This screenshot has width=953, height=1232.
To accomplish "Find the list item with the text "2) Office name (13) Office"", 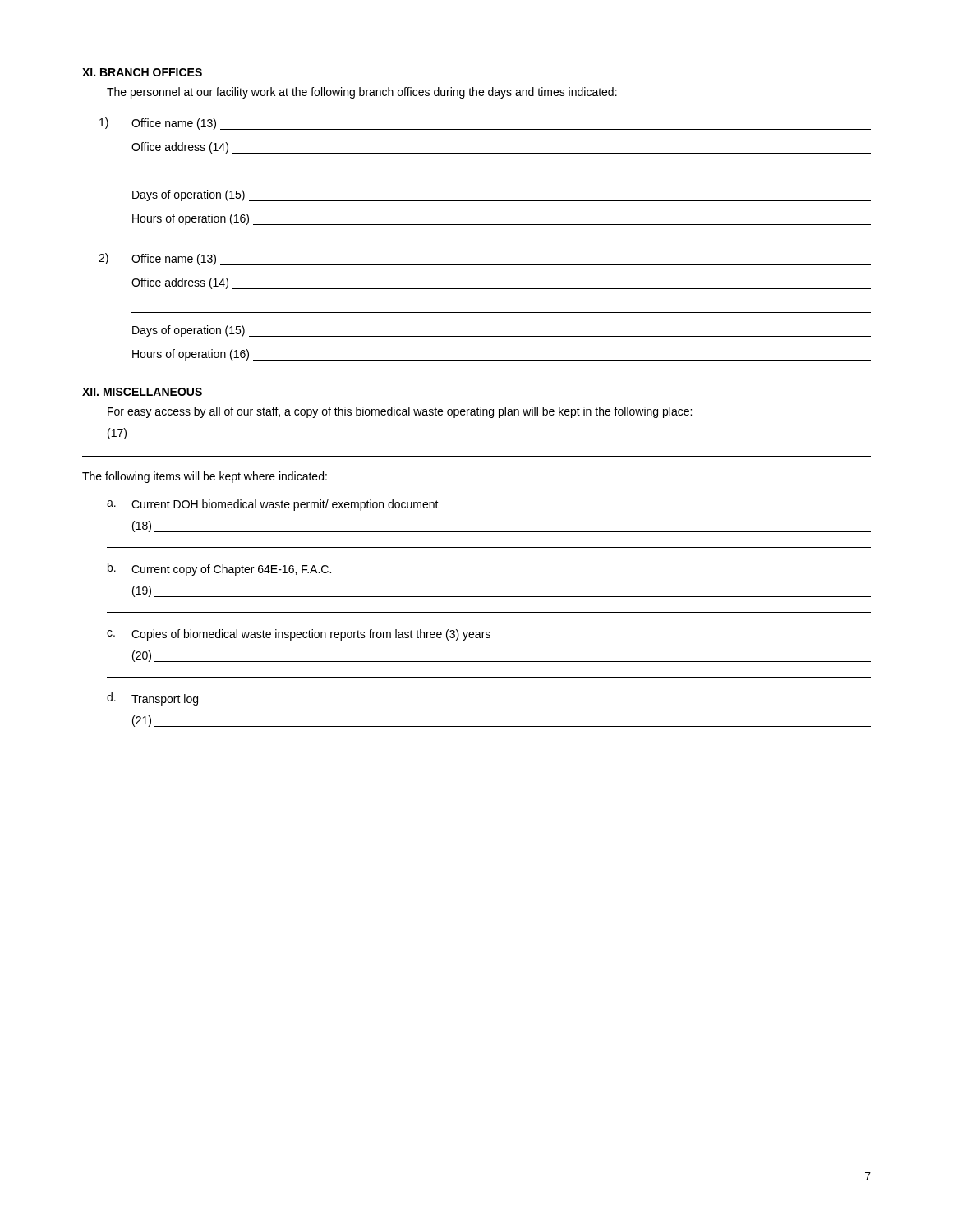I will [485, 309].
